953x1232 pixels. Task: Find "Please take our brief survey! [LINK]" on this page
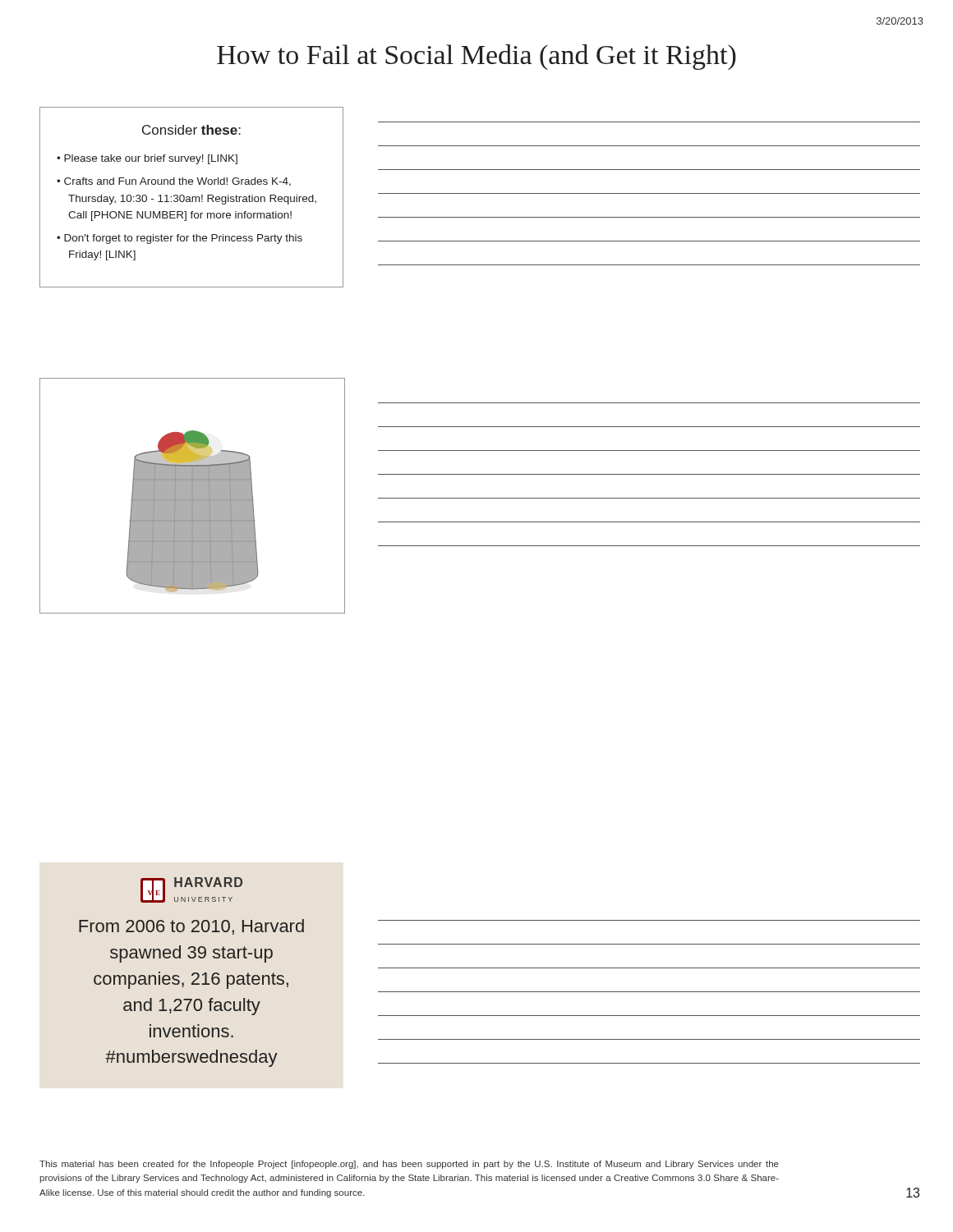click(151, 158)
